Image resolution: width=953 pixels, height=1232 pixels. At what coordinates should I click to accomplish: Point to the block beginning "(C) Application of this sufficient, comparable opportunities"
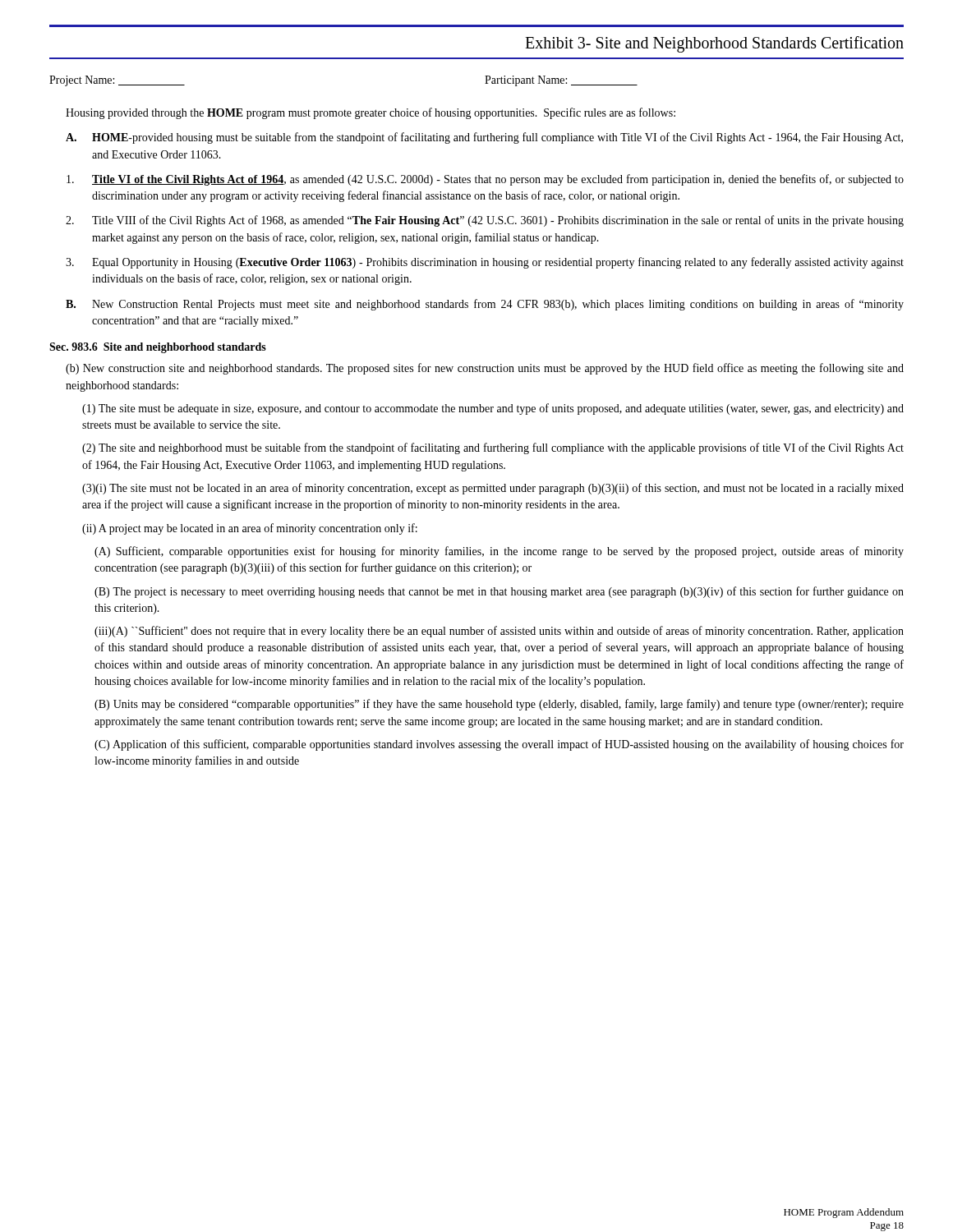[499, 753]
